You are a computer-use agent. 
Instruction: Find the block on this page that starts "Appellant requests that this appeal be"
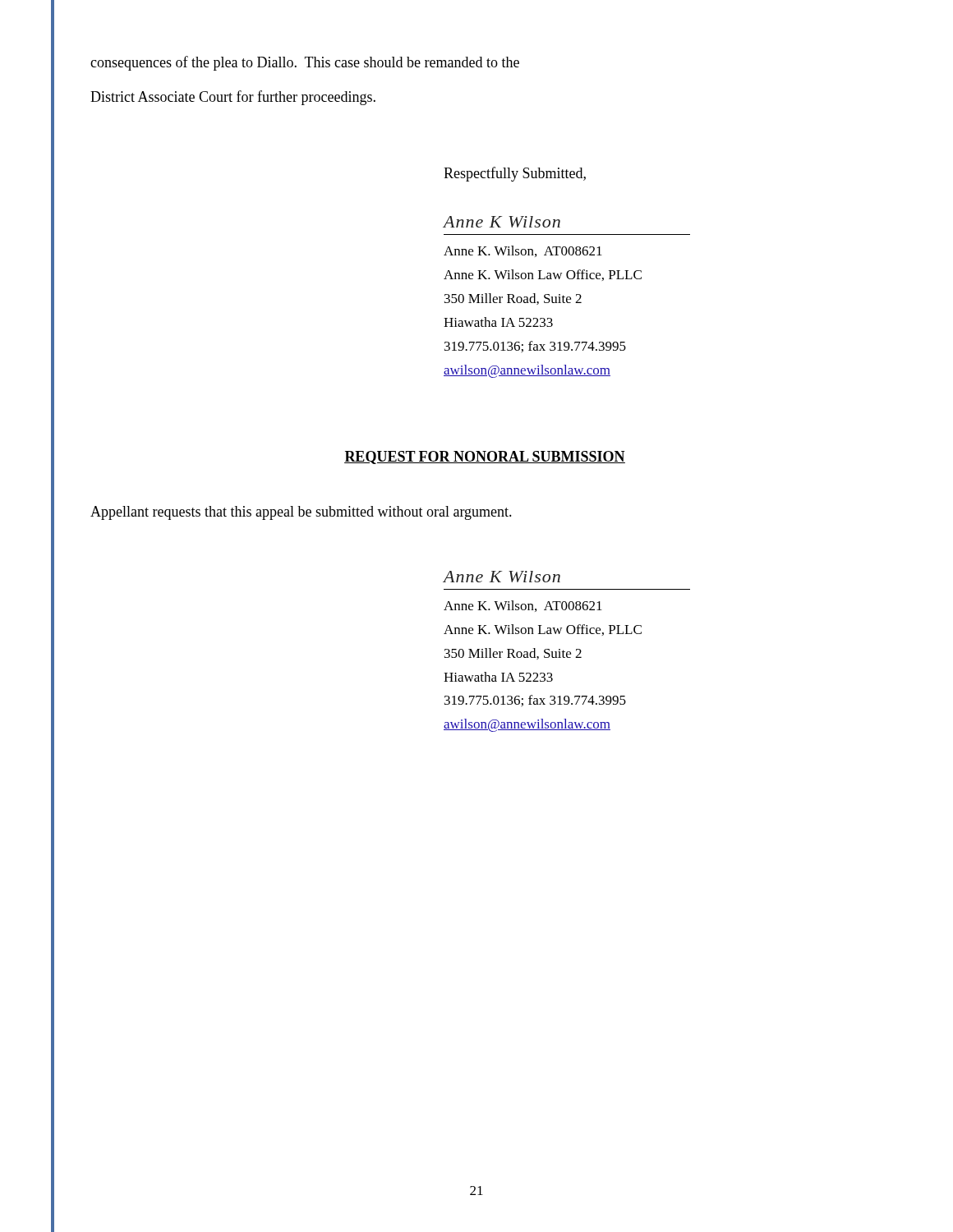pyautogui.click(x=301, y=511)
